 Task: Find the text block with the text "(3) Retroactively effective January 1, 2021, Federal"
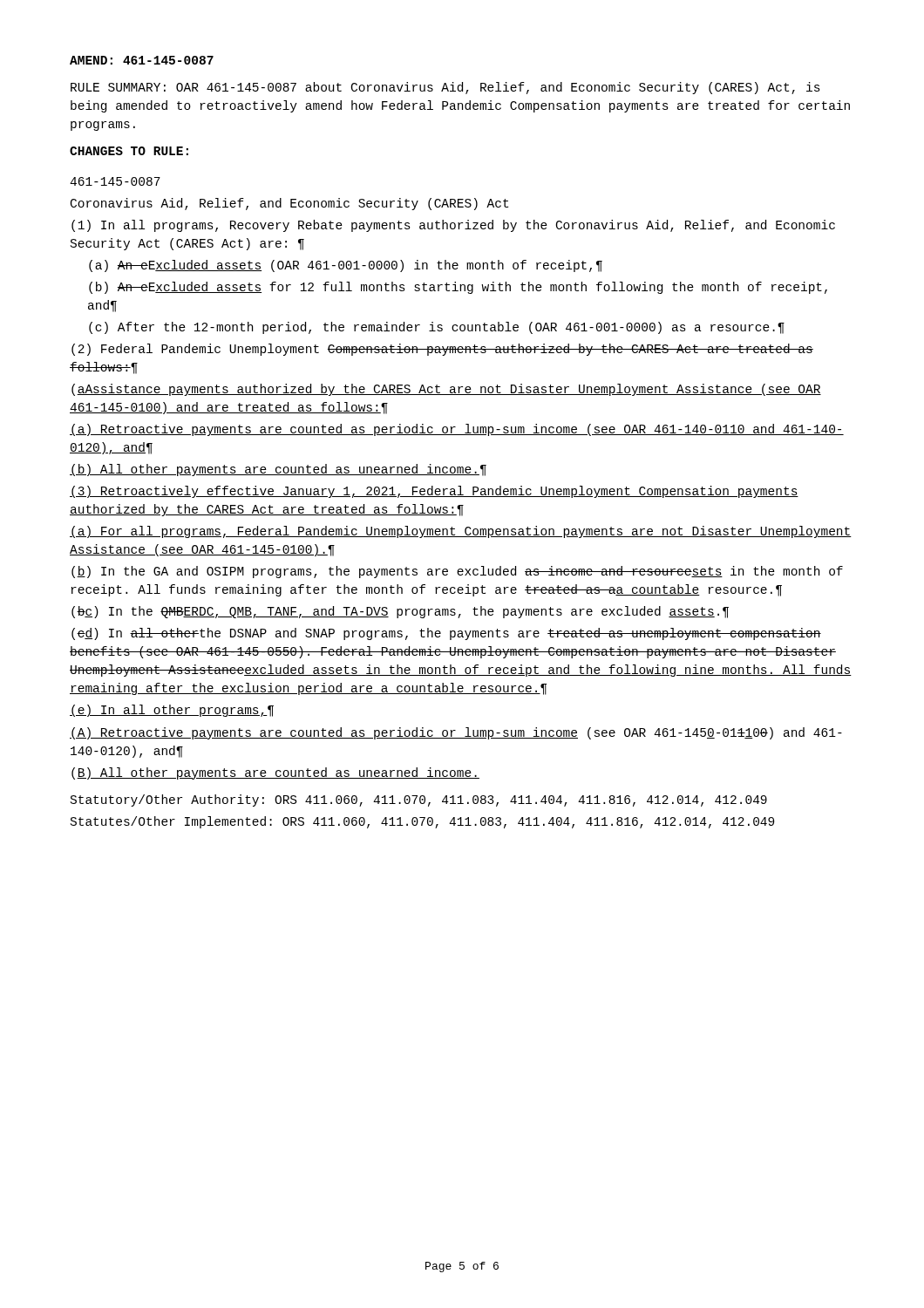(462, 502)
